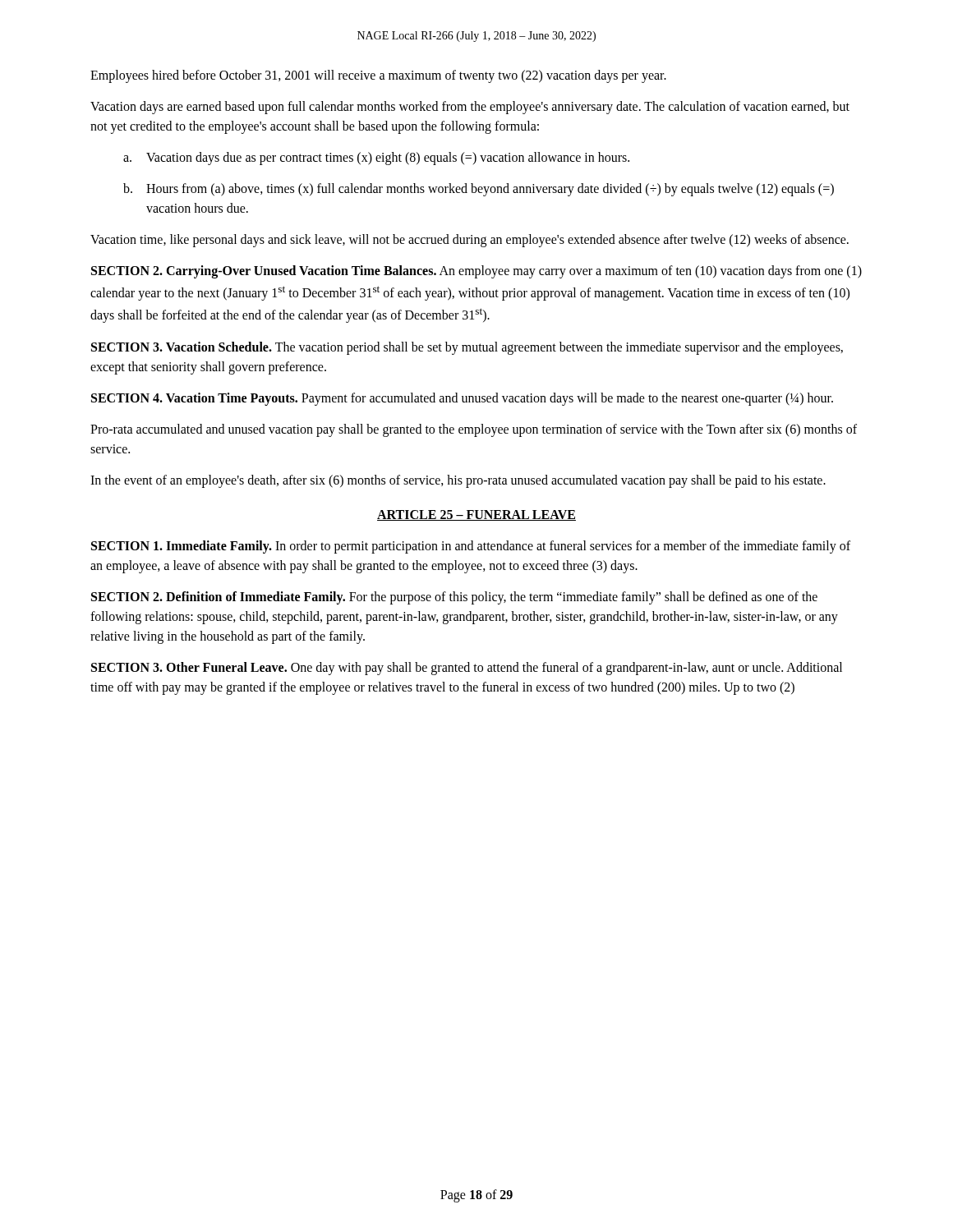This screenshot has width=953, height=1232.
Task: Find the passage starting "SECTION 3. Vacation Schedule. The vacation period"
Action: tap(476, 357)
